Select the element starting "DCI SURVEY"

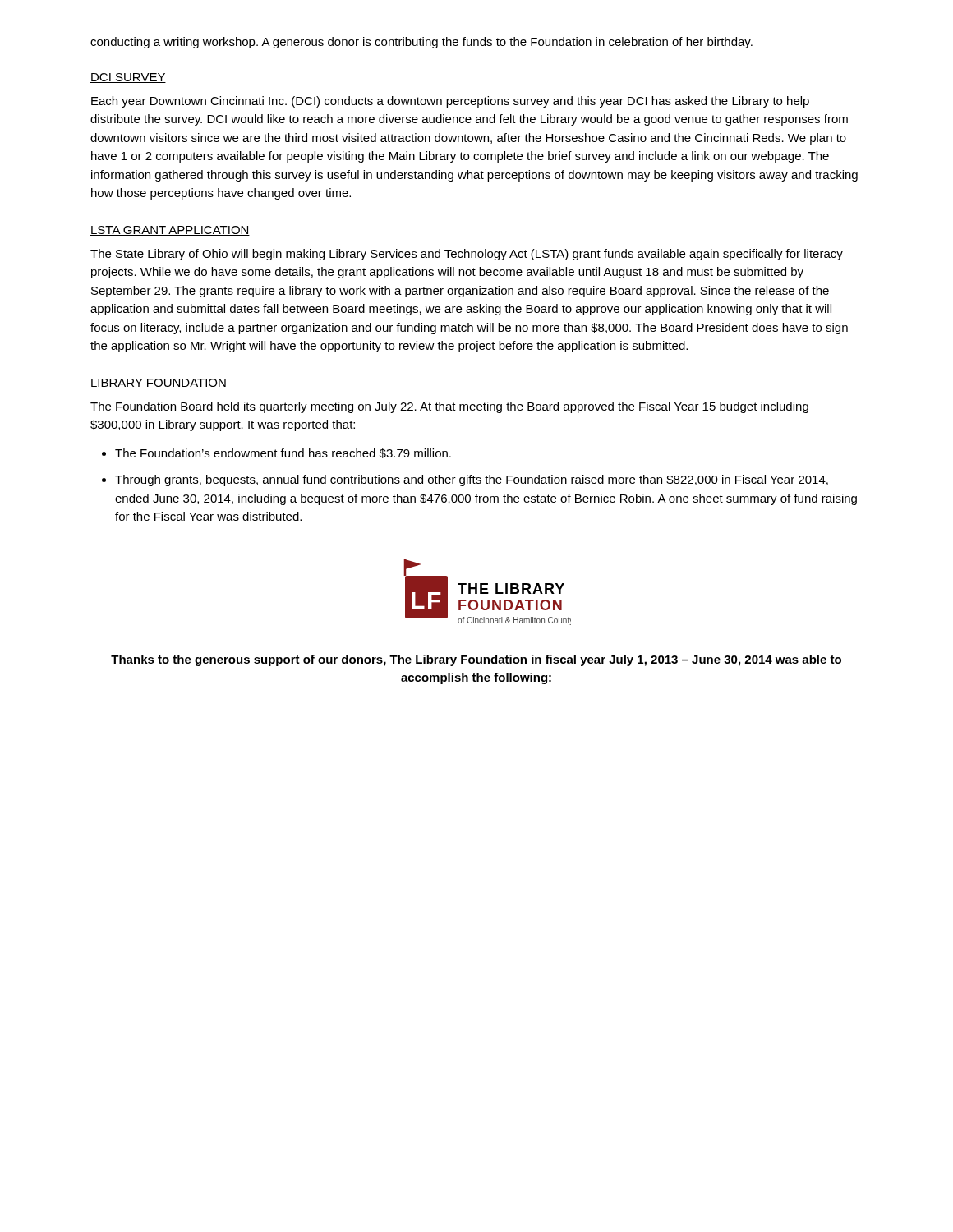(x=128, y=76)
